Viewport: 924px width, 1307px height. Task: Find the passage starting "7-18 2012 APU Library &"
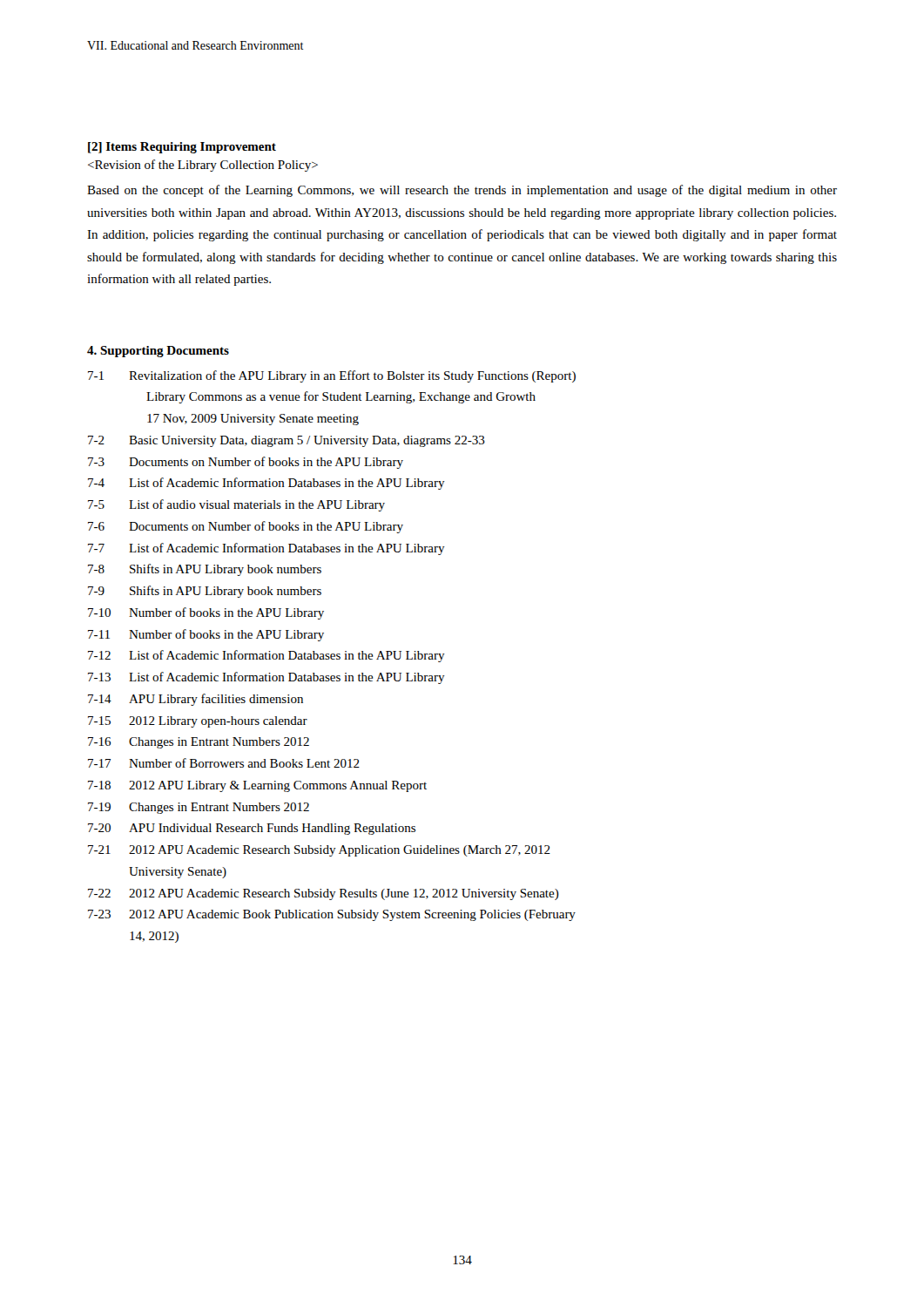(257, 786)
